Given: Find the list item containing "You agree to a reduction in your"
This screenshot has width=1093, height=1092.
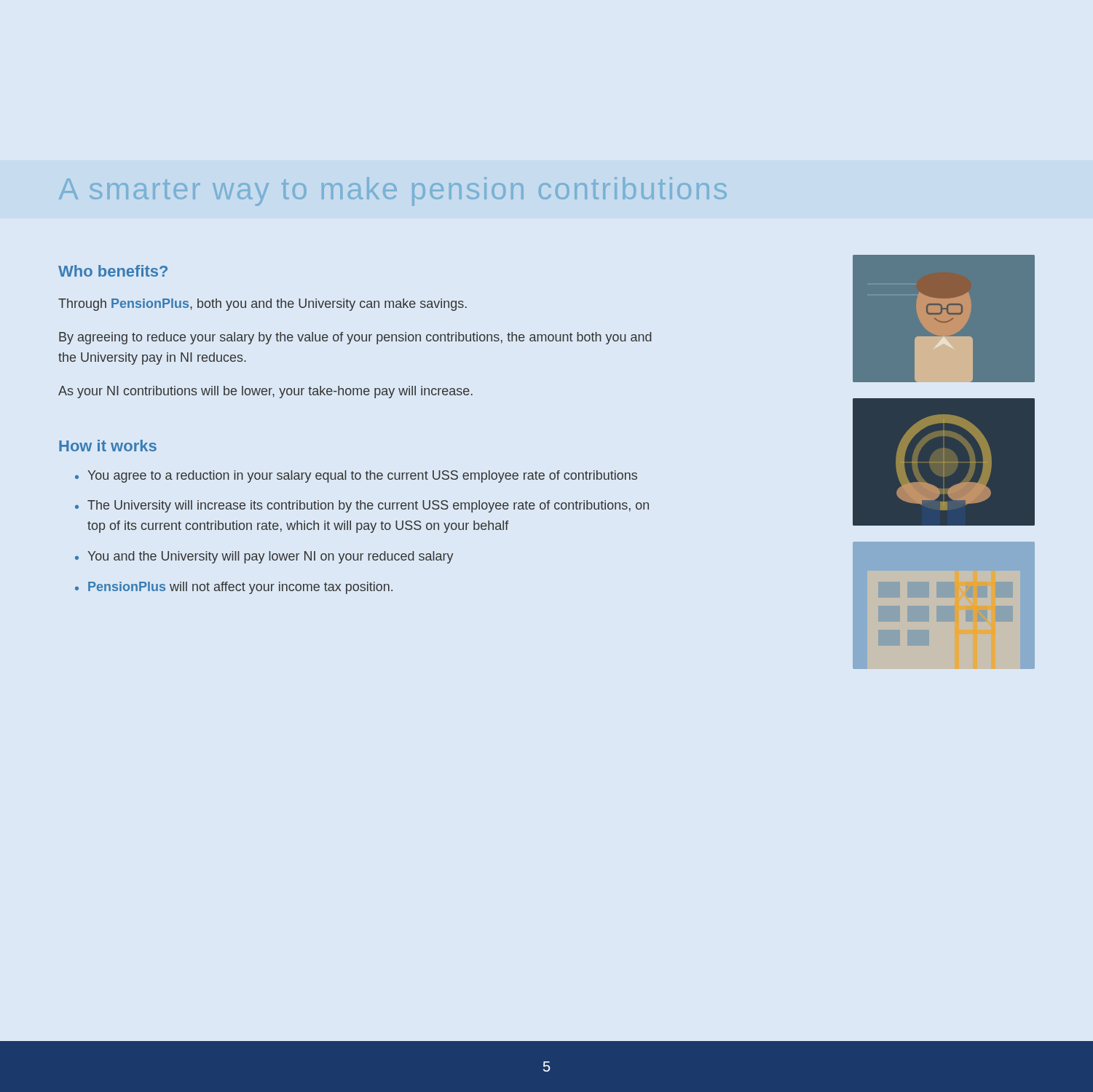Looking at the screenshot, I should tap(365, 476).
